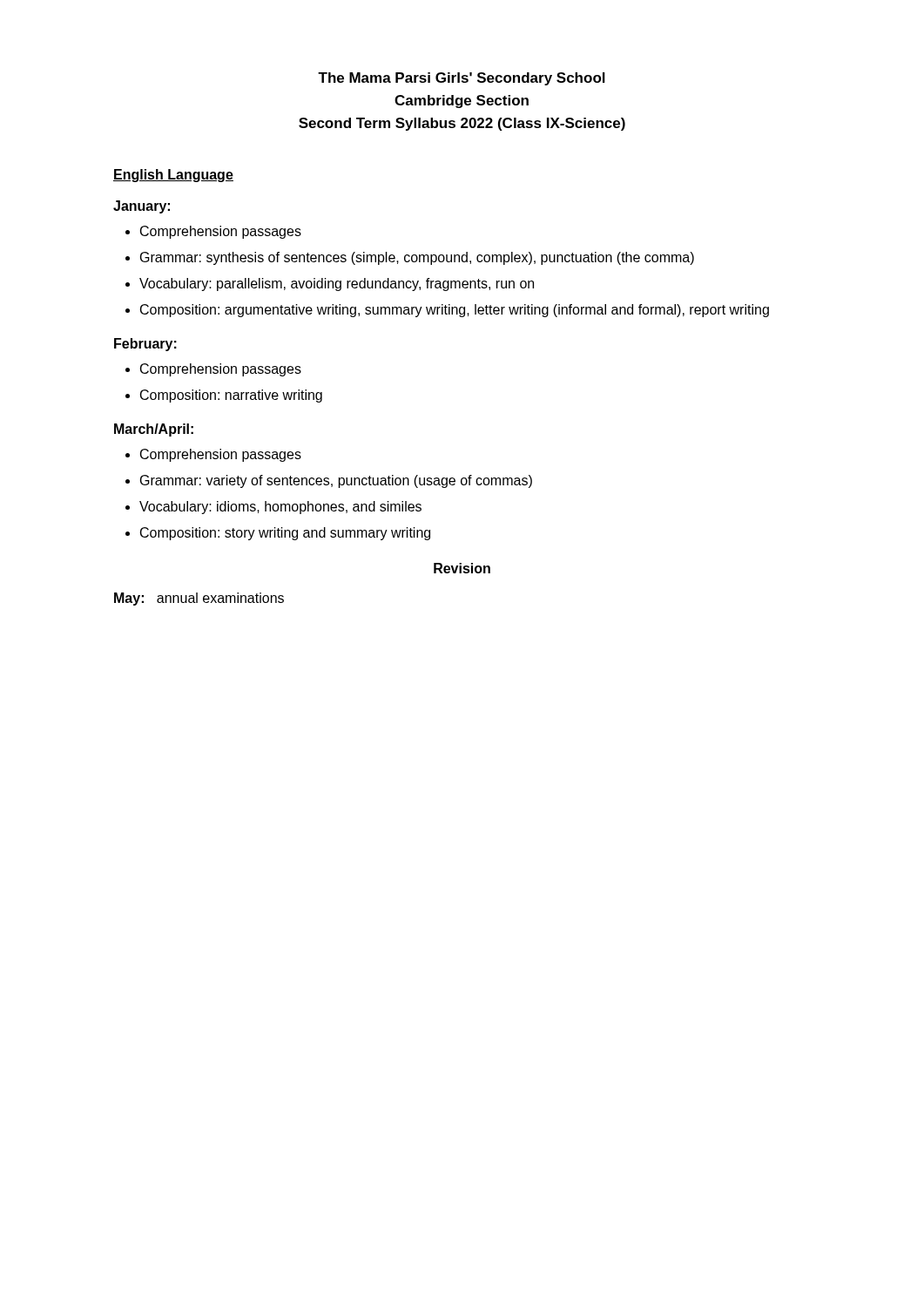The image size is (924, 1307).
Task: Select the list item that says "Grammar: synthesis of sentences (simple, compound,"
Action: [x=462, y=258]
